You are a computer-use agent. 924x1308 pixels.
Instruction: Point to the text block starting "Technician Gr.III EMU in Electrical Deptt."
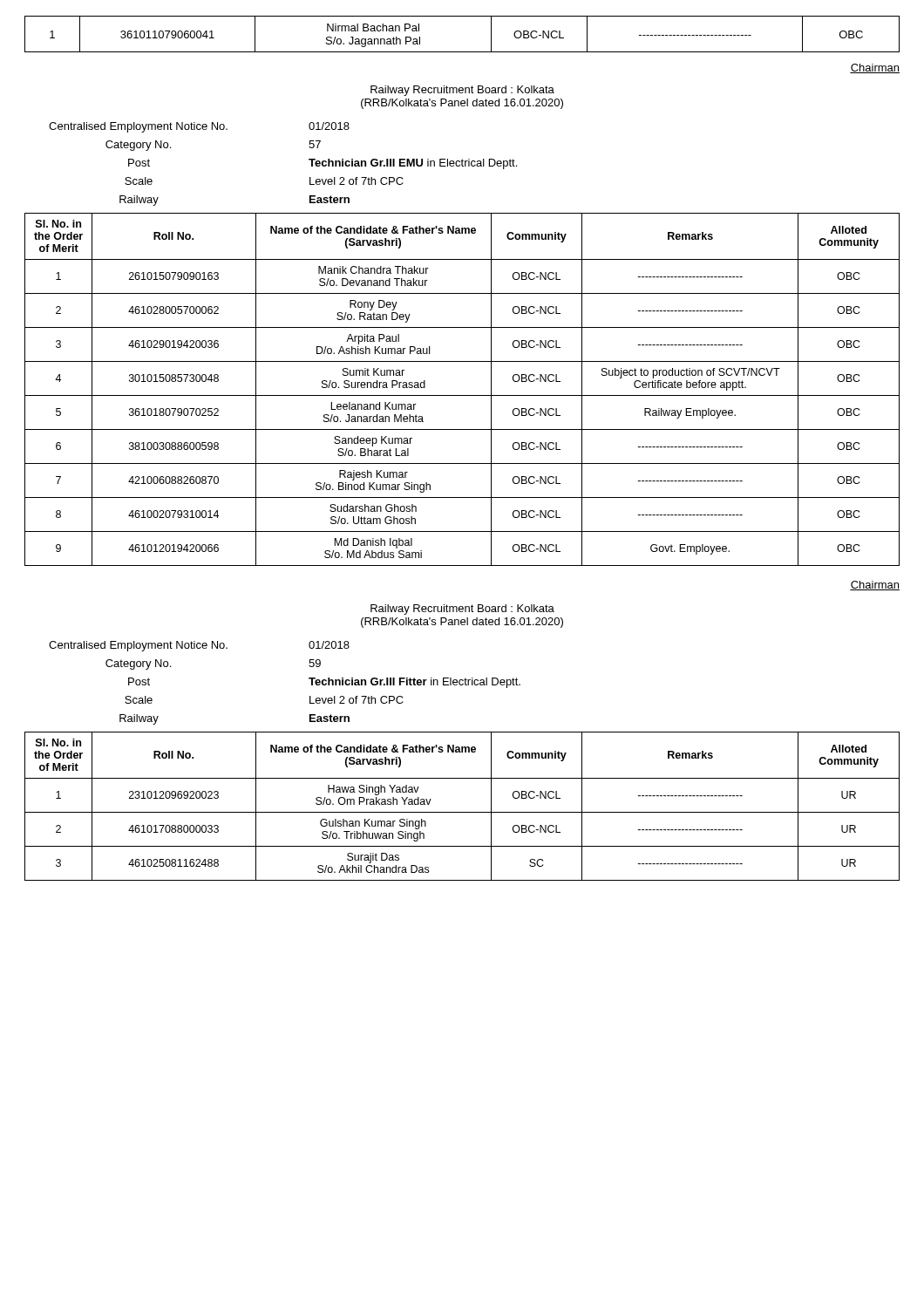[413, 163]
